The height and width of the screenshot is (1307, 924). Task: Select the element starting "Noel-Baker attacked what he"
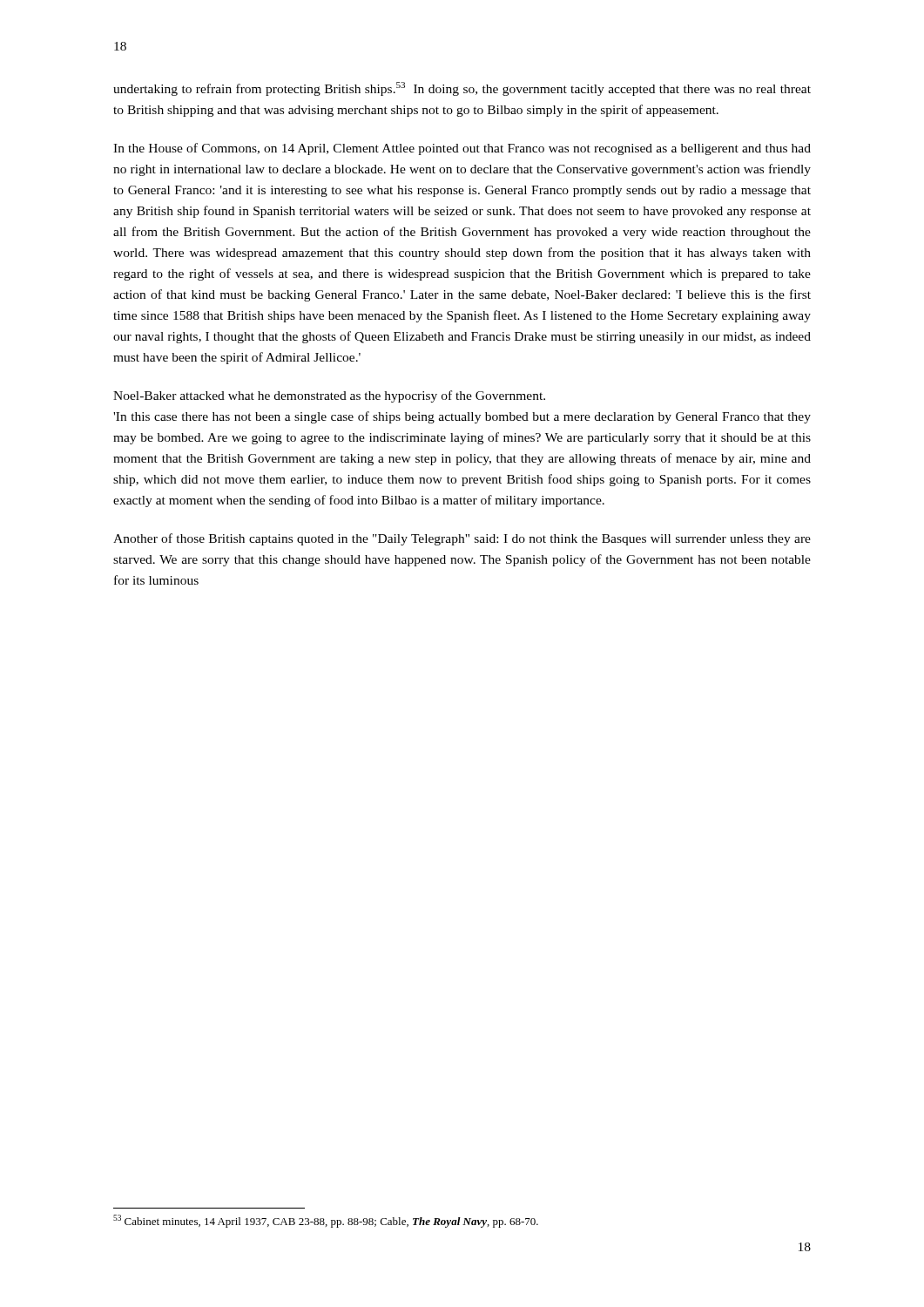(462, 448)
